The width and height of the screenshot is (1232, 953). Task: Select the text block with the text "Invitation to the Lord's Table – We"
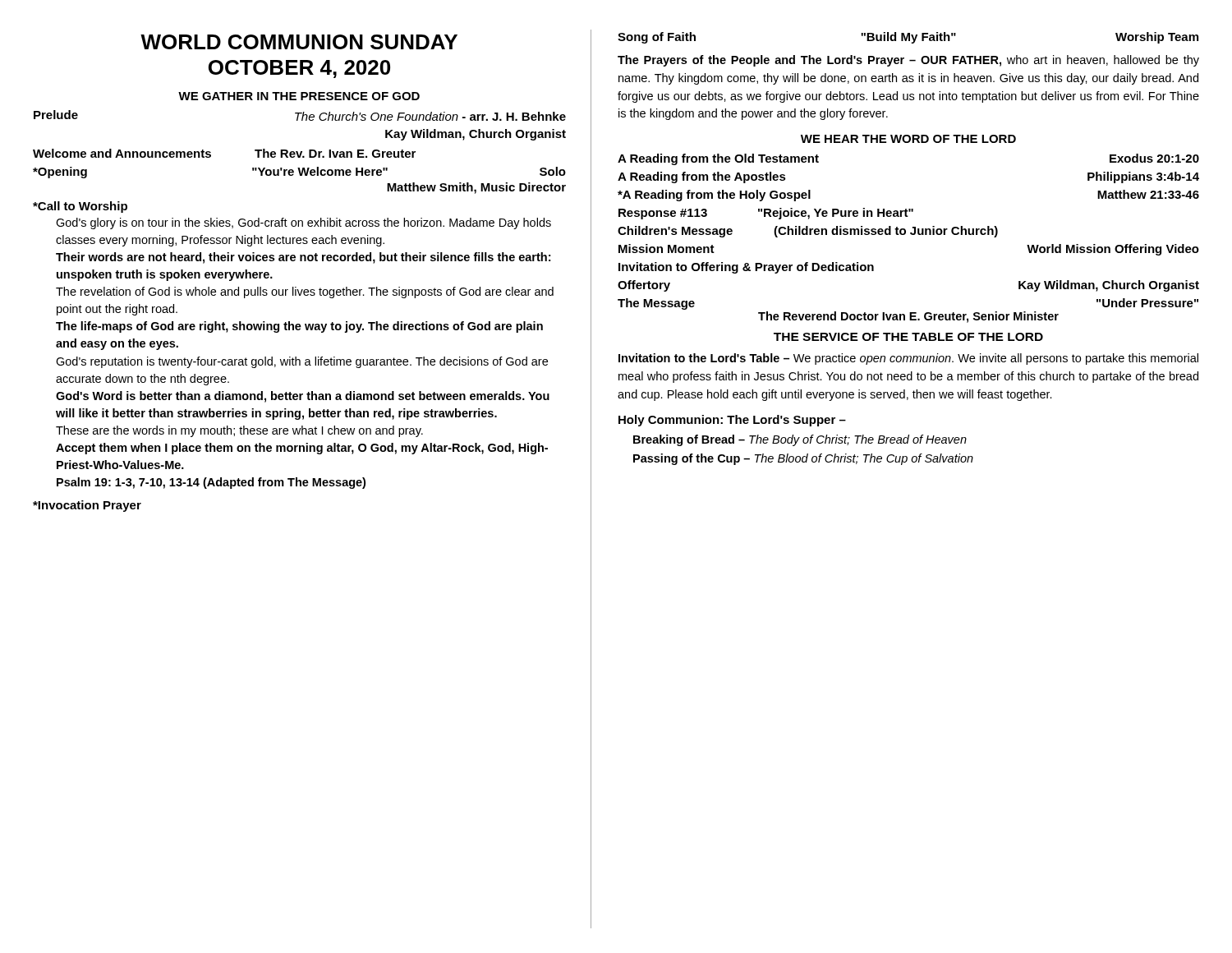coord(908,376)
